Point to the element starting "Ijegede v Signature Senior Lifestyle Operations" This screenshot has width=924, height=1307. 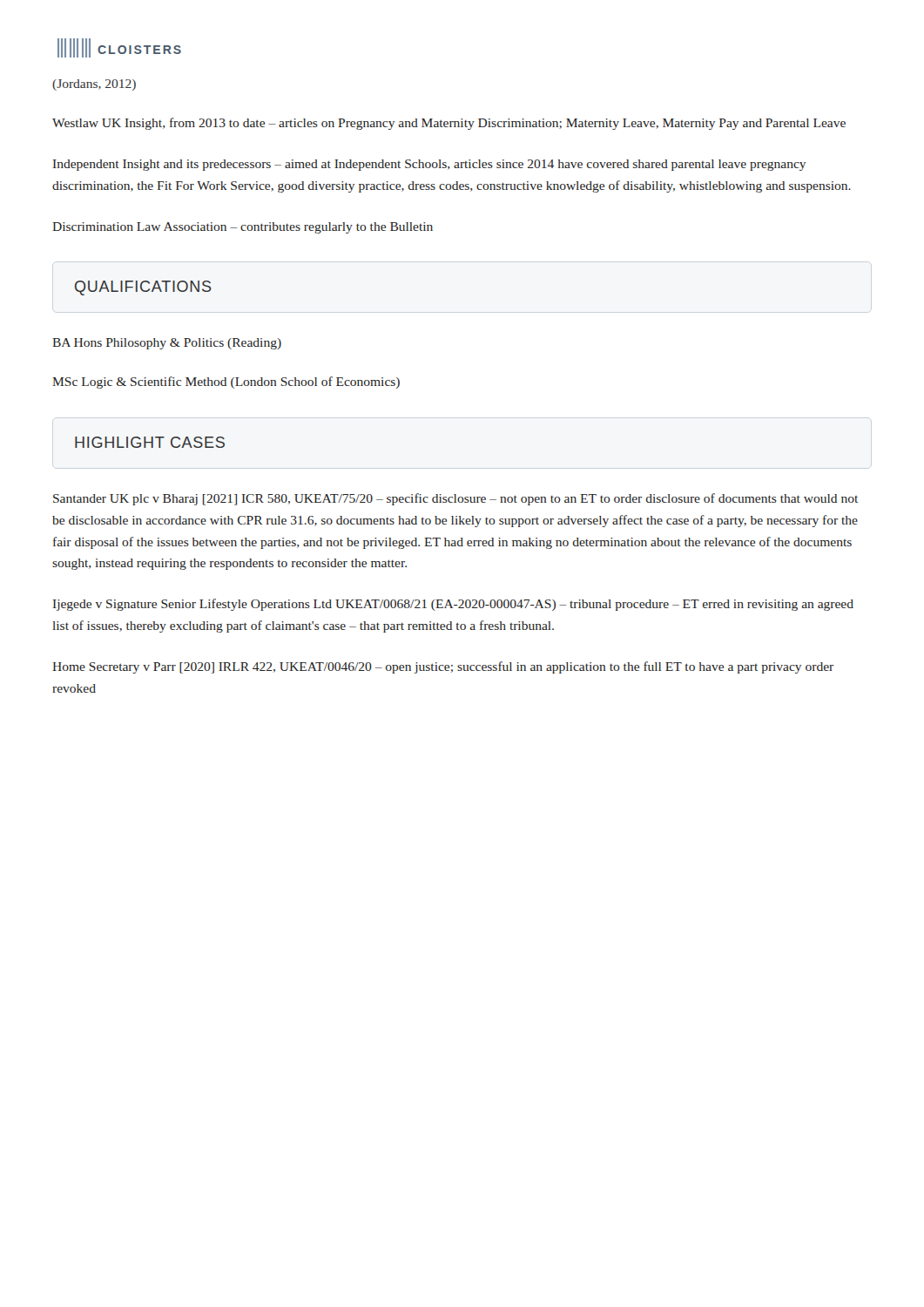tap(462, 615)
